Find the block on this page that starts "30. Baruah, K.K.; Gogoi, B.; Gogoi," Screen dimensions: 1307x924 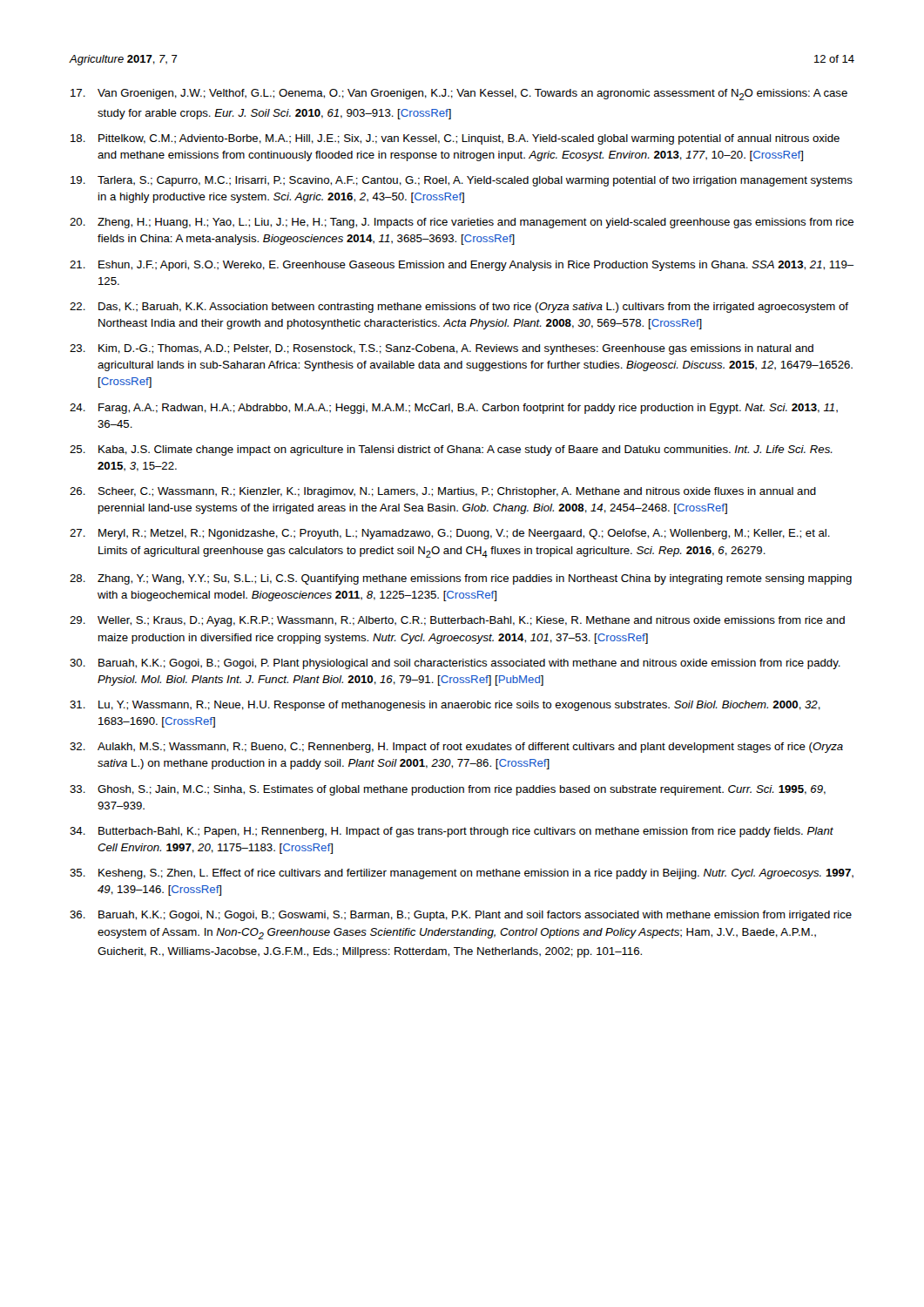point(462,671)
